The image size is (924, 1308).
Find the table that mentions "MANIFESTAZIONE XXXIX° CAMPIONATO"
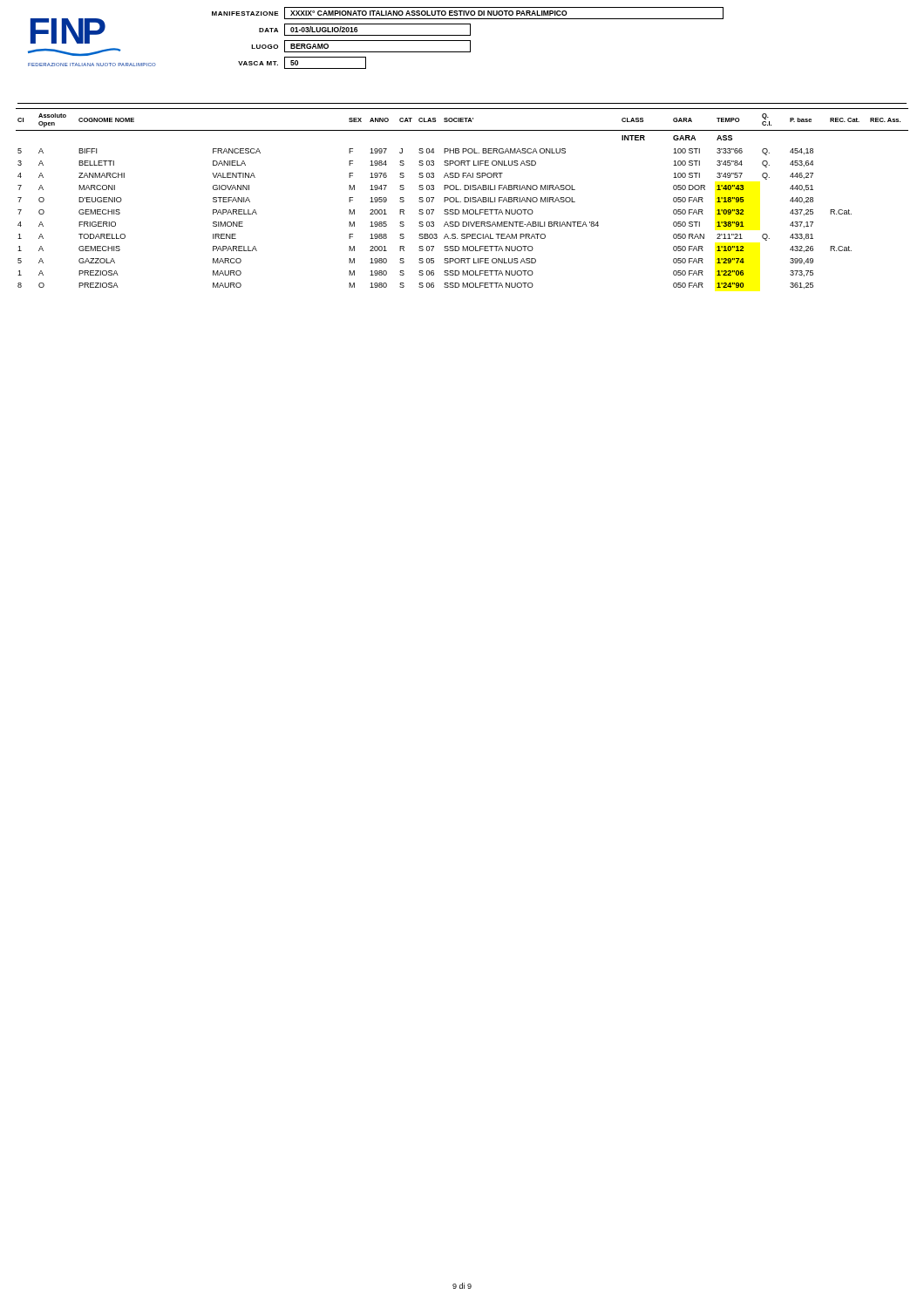(x=460, y=40)
